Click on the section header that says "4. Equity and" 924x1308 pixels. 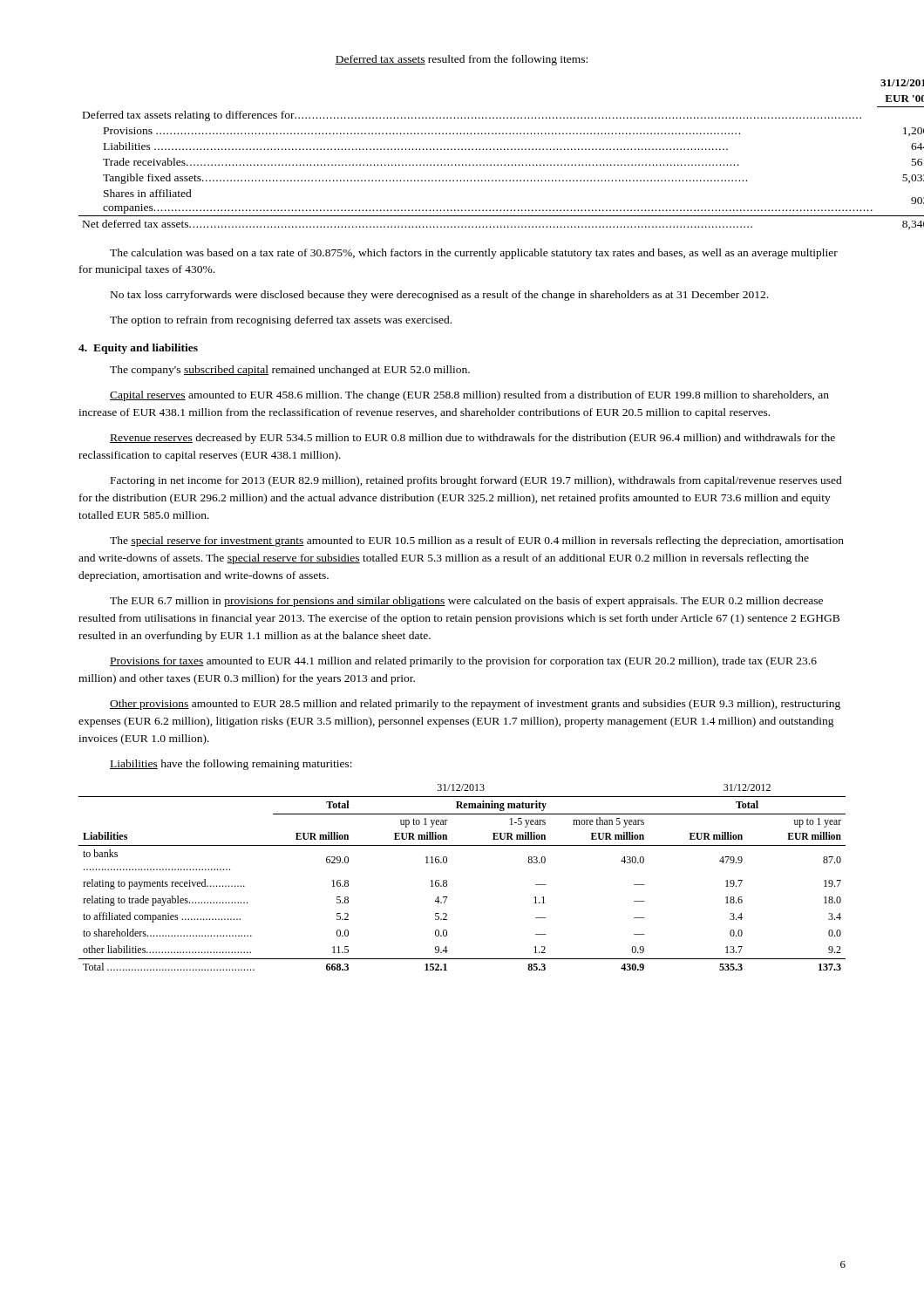(x=138, y=348)
